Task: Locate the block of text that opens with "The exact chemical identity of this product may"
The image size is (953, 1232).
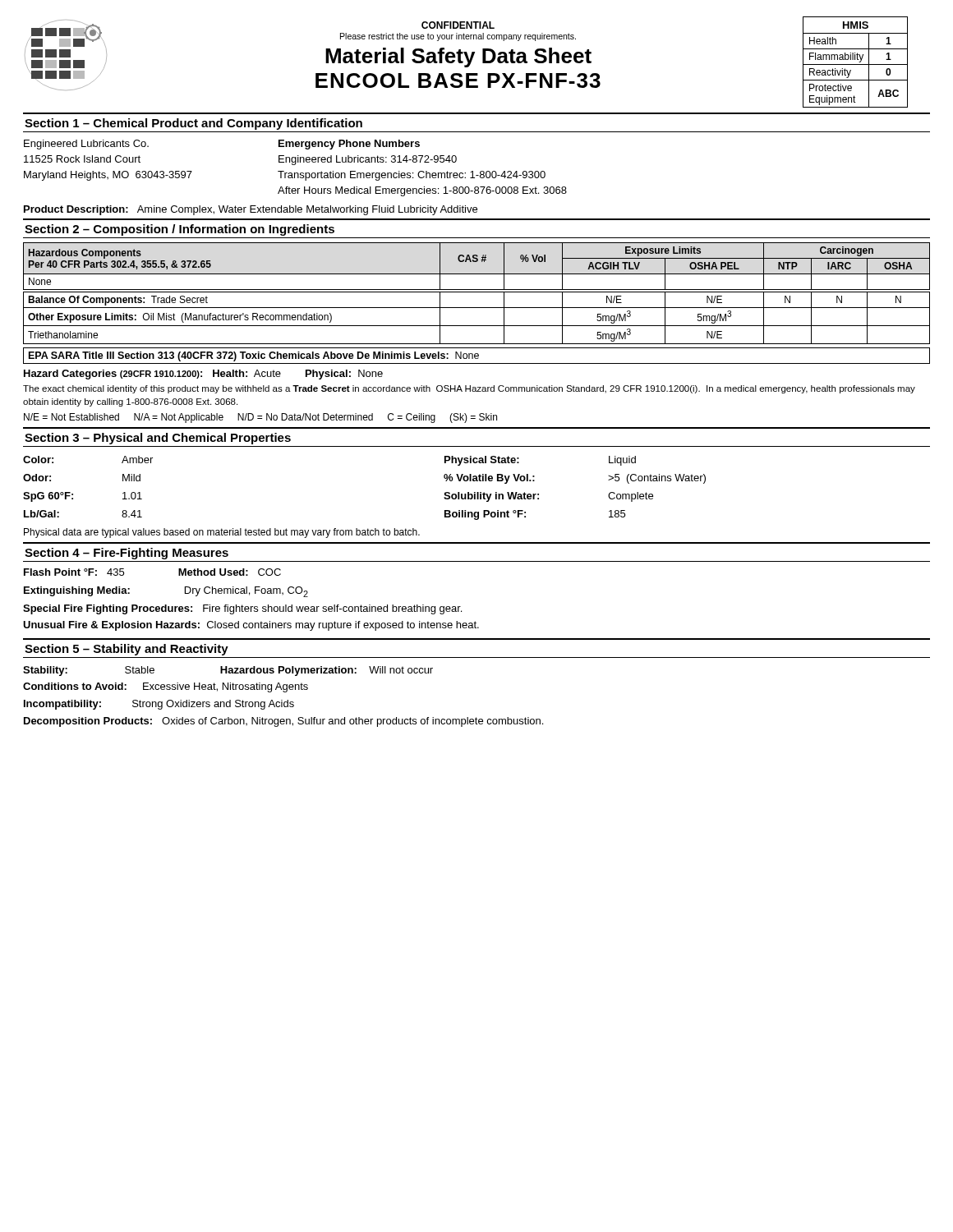Action: pos(469,395)
